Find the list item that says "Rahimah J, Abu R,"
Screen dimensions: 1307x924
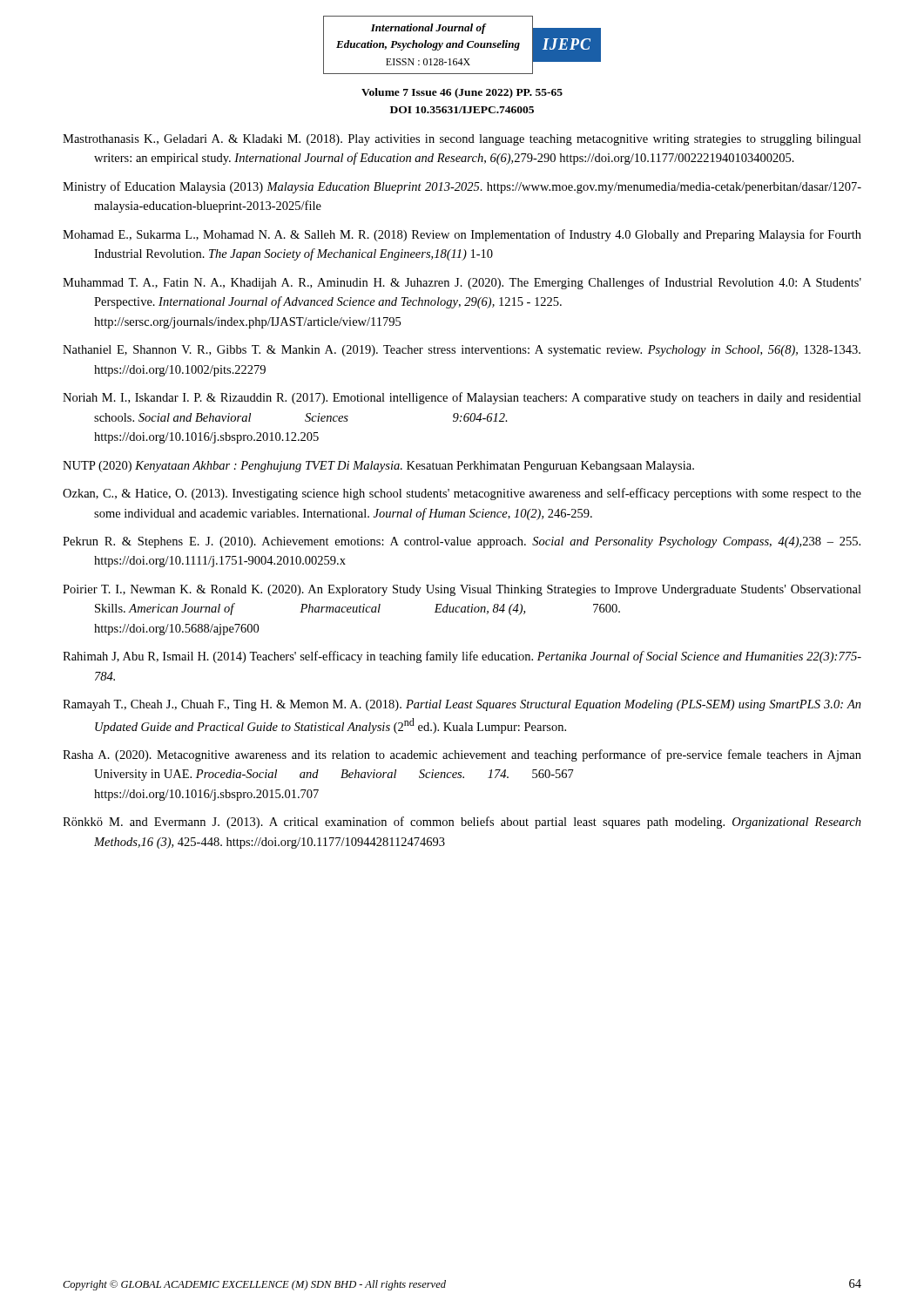pos(462,666)
